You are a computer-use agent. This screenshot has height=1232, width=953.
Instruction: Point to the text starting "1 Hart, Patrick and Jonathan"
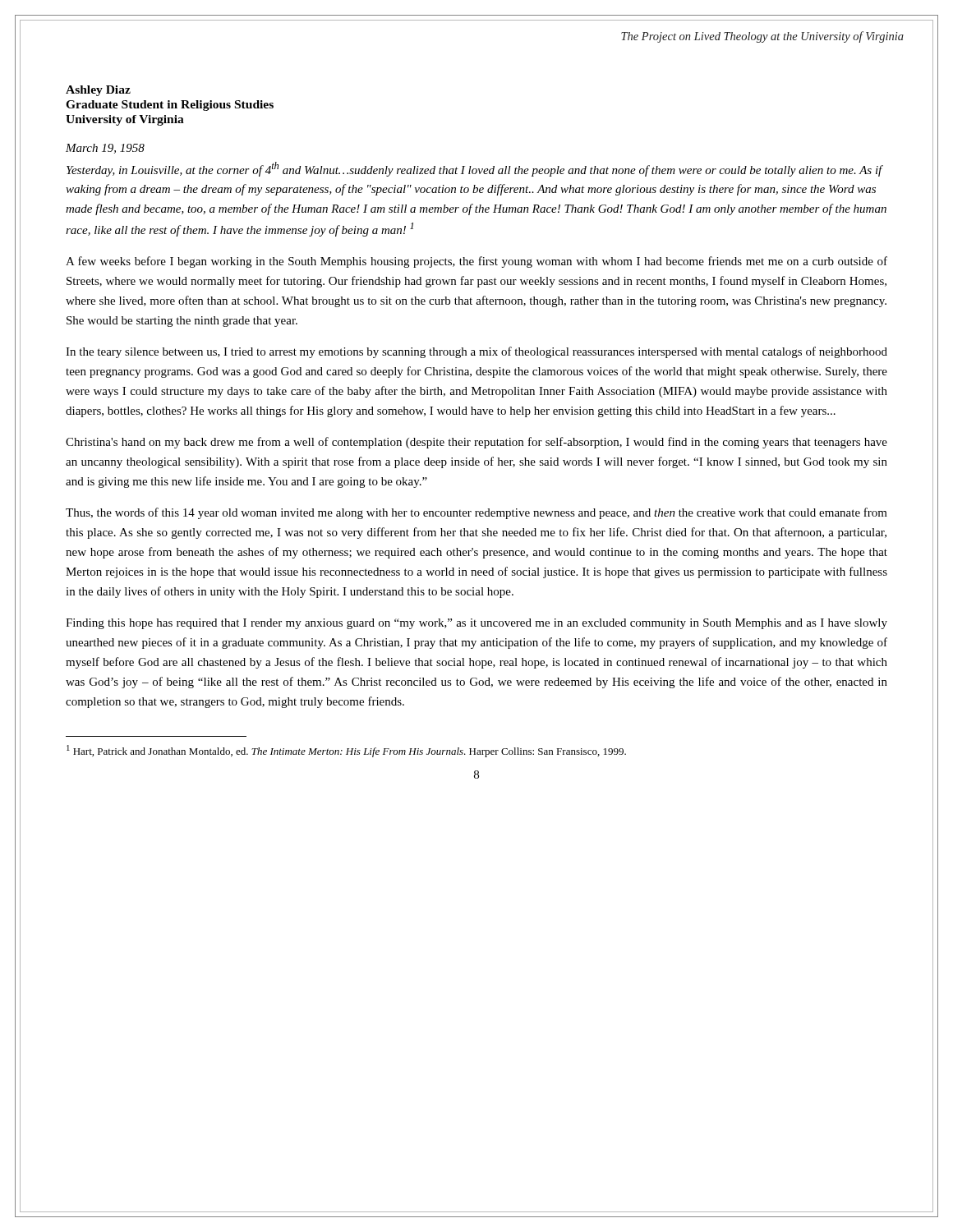point(346,750)
